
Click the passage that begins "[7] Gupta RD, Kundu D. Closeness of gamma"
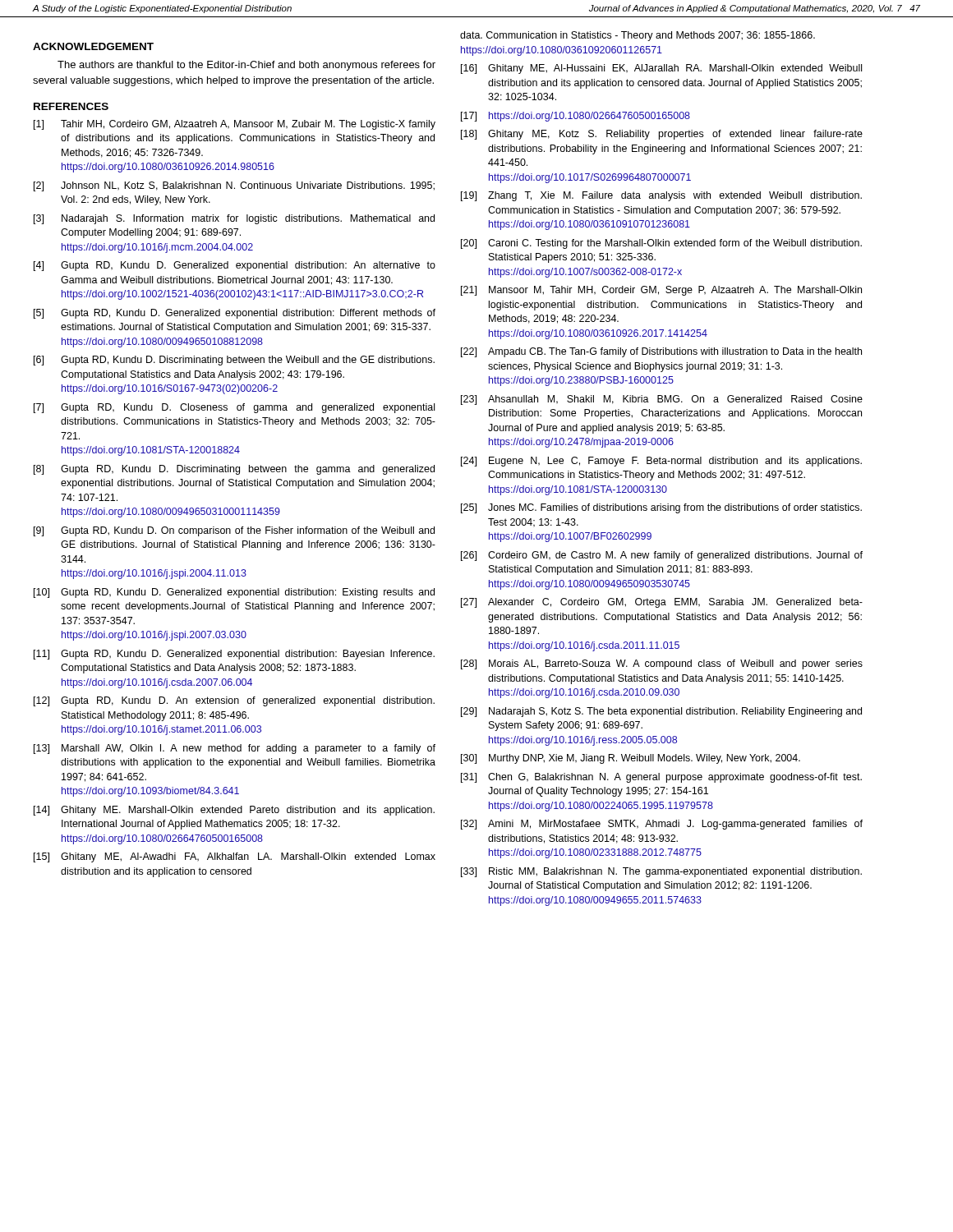[x=234, y=429]
